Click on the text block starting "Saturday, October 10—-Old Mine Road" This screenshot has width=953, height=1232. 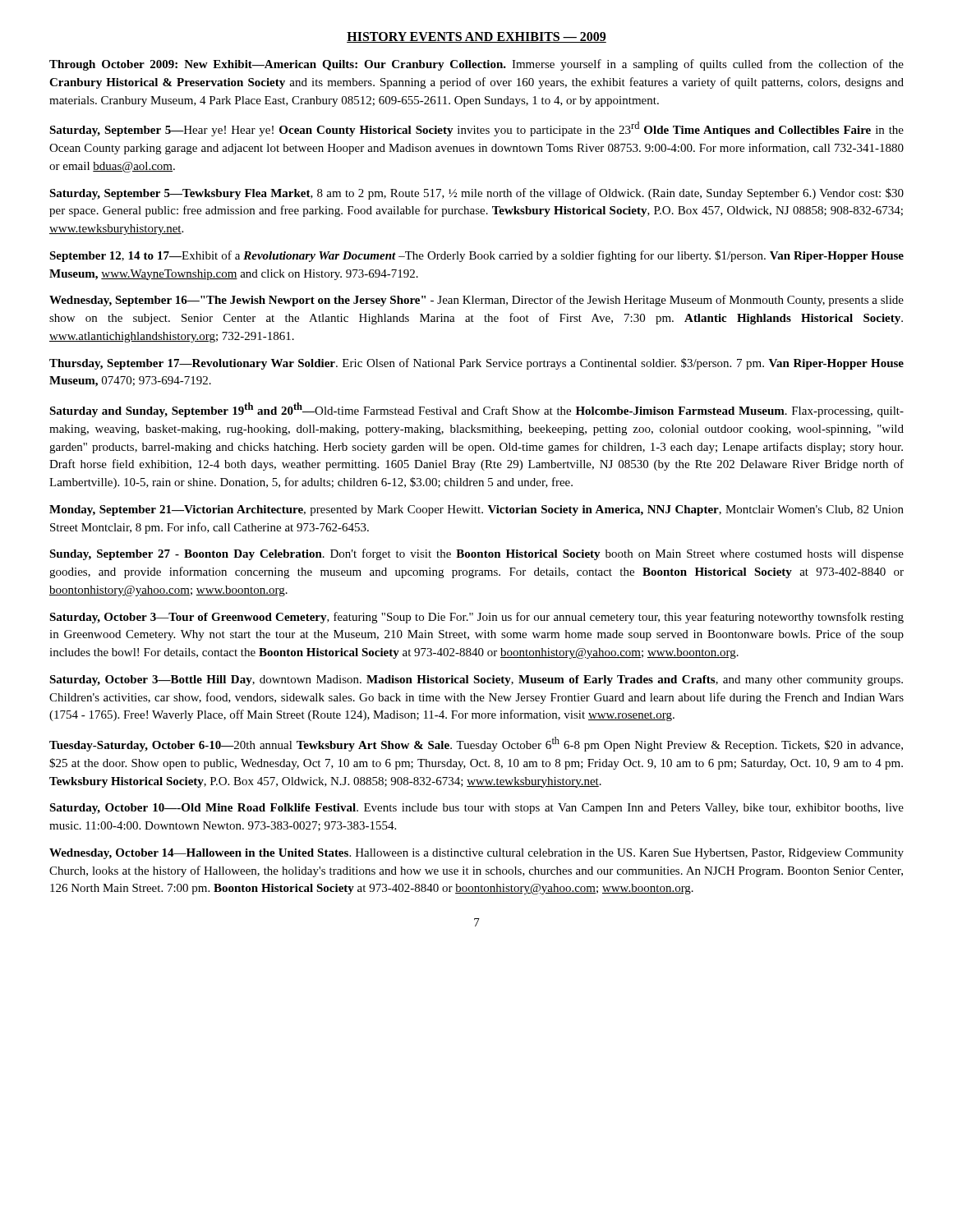point(476,817)
